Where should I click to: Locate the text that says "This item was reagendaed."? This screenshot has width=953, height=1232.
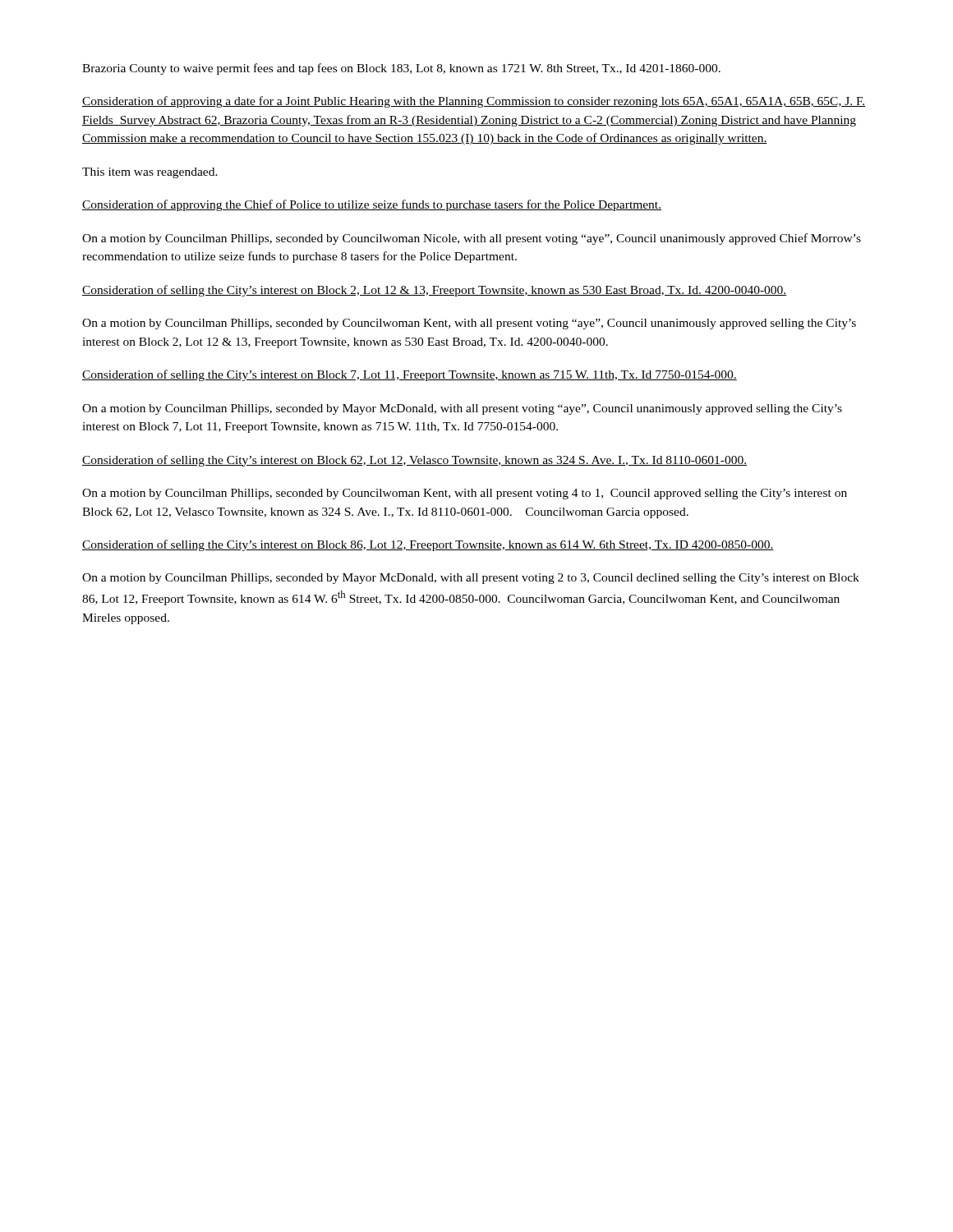(x=150, y=171)
